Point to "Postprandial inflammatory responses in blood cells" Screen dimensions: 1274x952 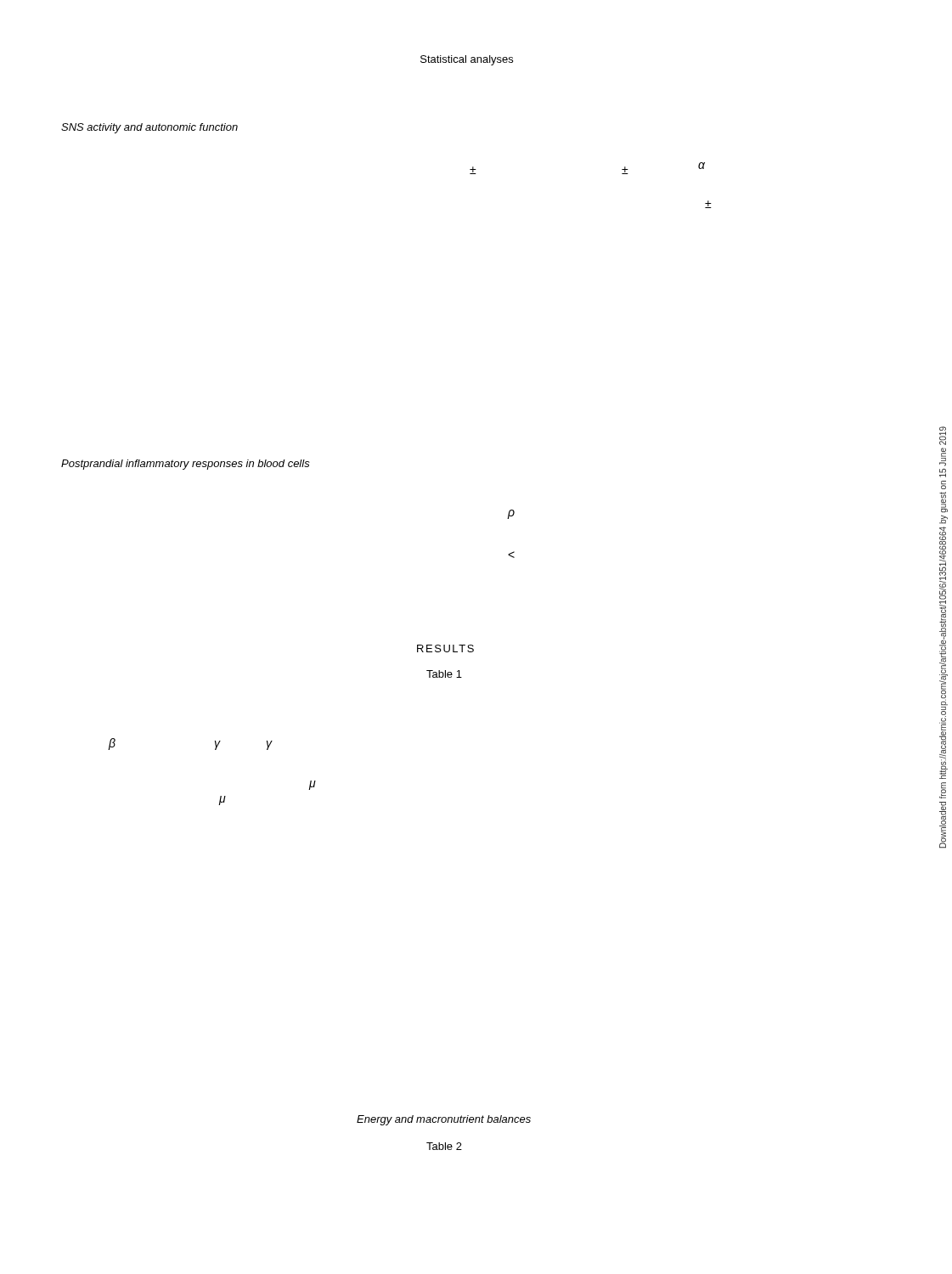(185, 463)
